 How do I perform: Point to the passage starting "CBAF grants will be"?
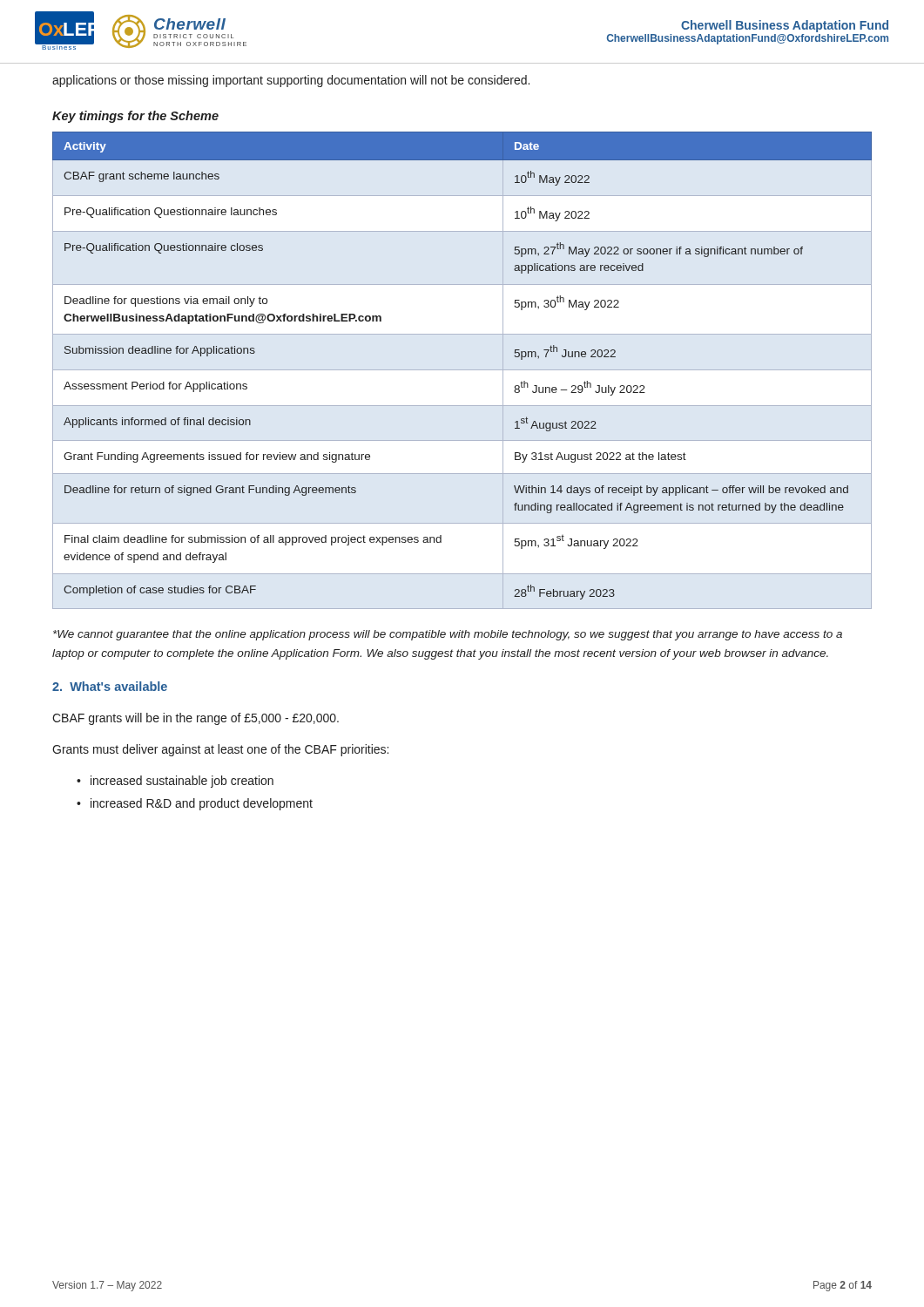(x=196, y=718)
